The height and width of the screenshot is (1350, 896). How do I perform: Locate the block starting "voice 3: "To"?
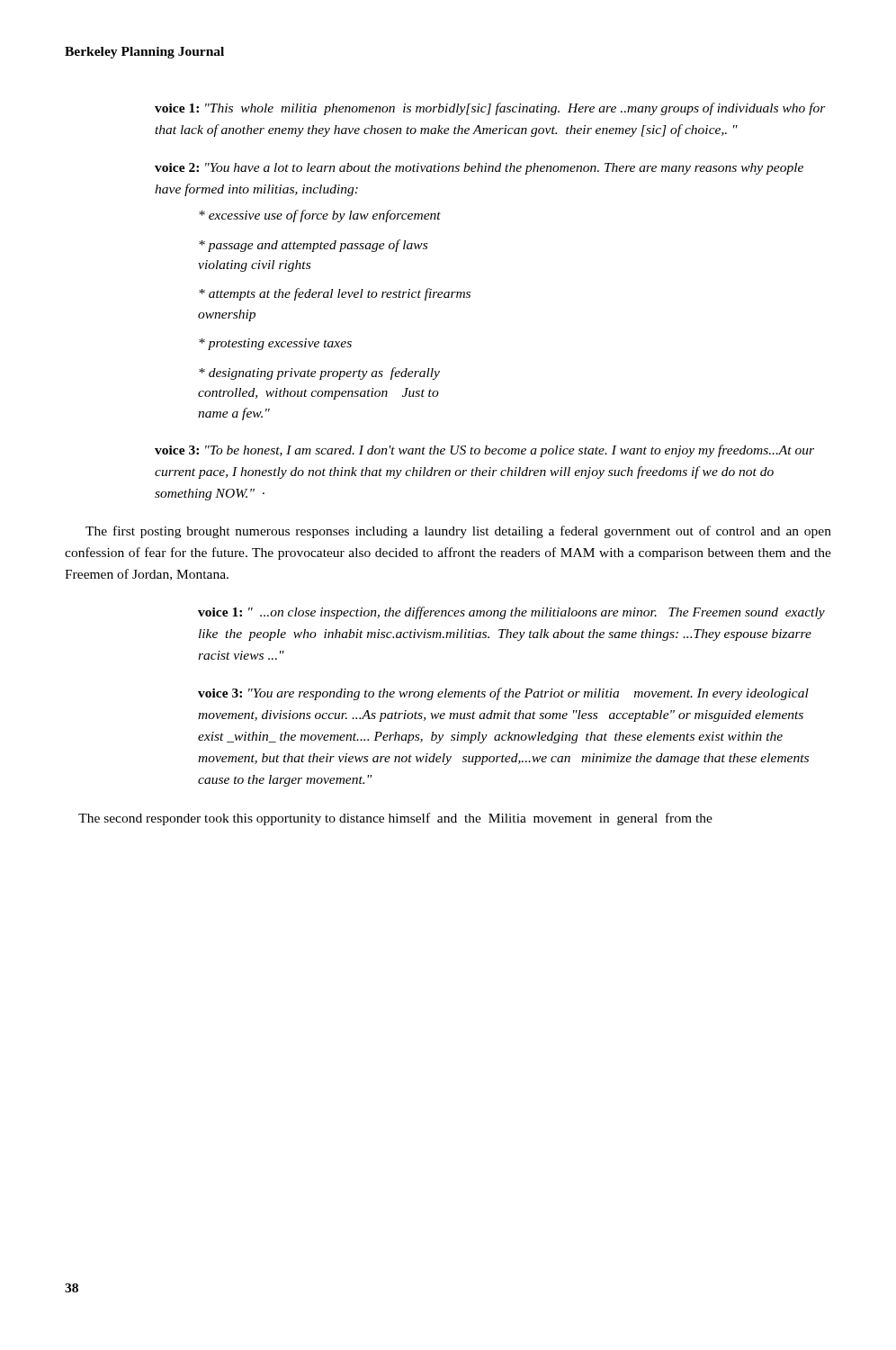point(484,471)
